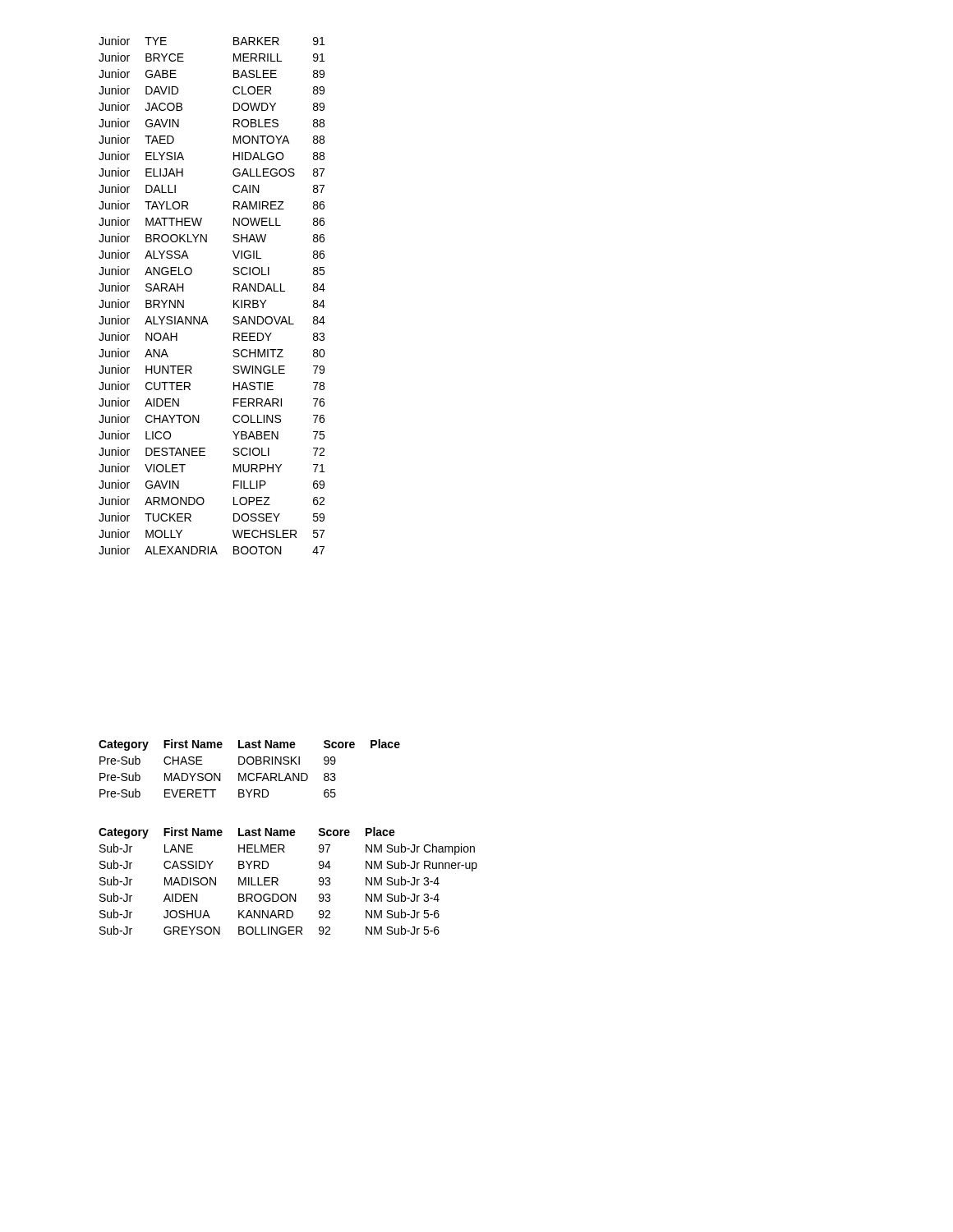This screenshot has height=1232, width=953.
Task: Locate the table with the text "NM Sub-Jr Runner-up"
Action: tap(295, 881)
